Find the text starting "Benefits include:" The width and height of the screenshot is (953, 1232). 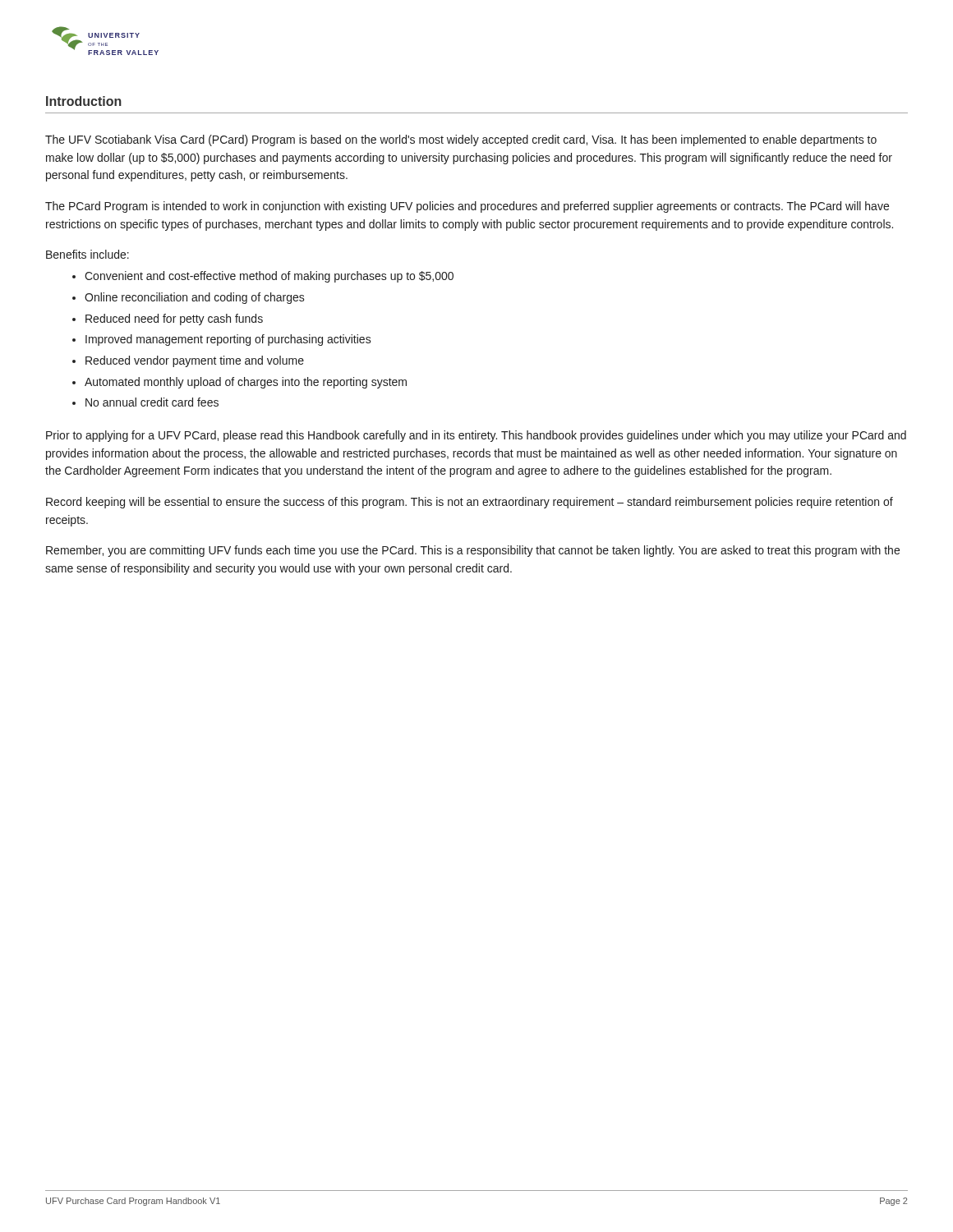point(87,255)
